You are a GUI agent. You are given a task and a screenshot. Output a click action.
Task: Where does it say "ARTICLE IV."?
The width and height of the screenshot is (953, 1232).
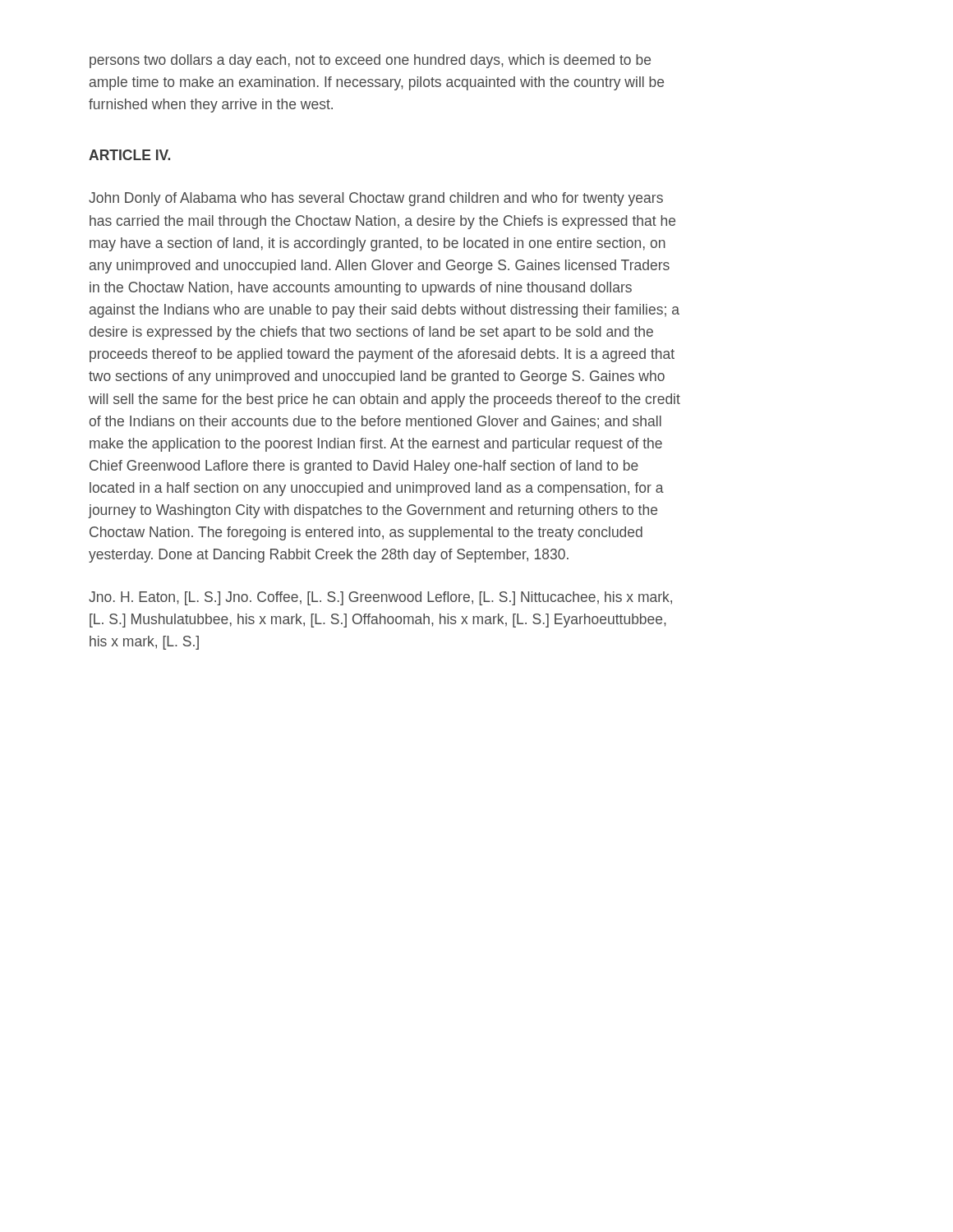click(x=130, y=156)
